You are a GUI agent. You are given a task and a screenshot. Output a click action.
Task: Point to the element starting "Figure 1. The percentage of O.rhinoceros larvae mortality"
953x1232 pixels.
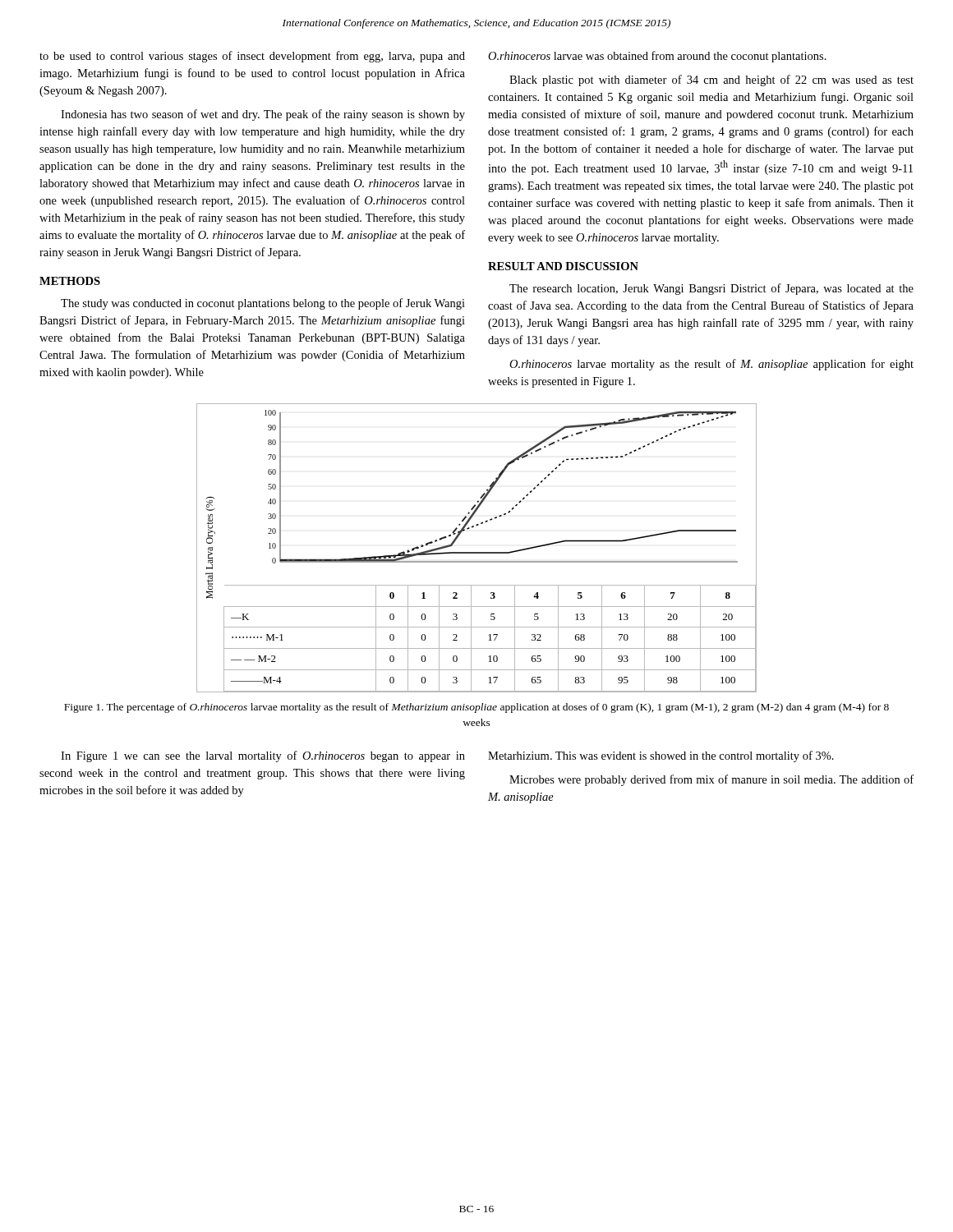point(476,715)
